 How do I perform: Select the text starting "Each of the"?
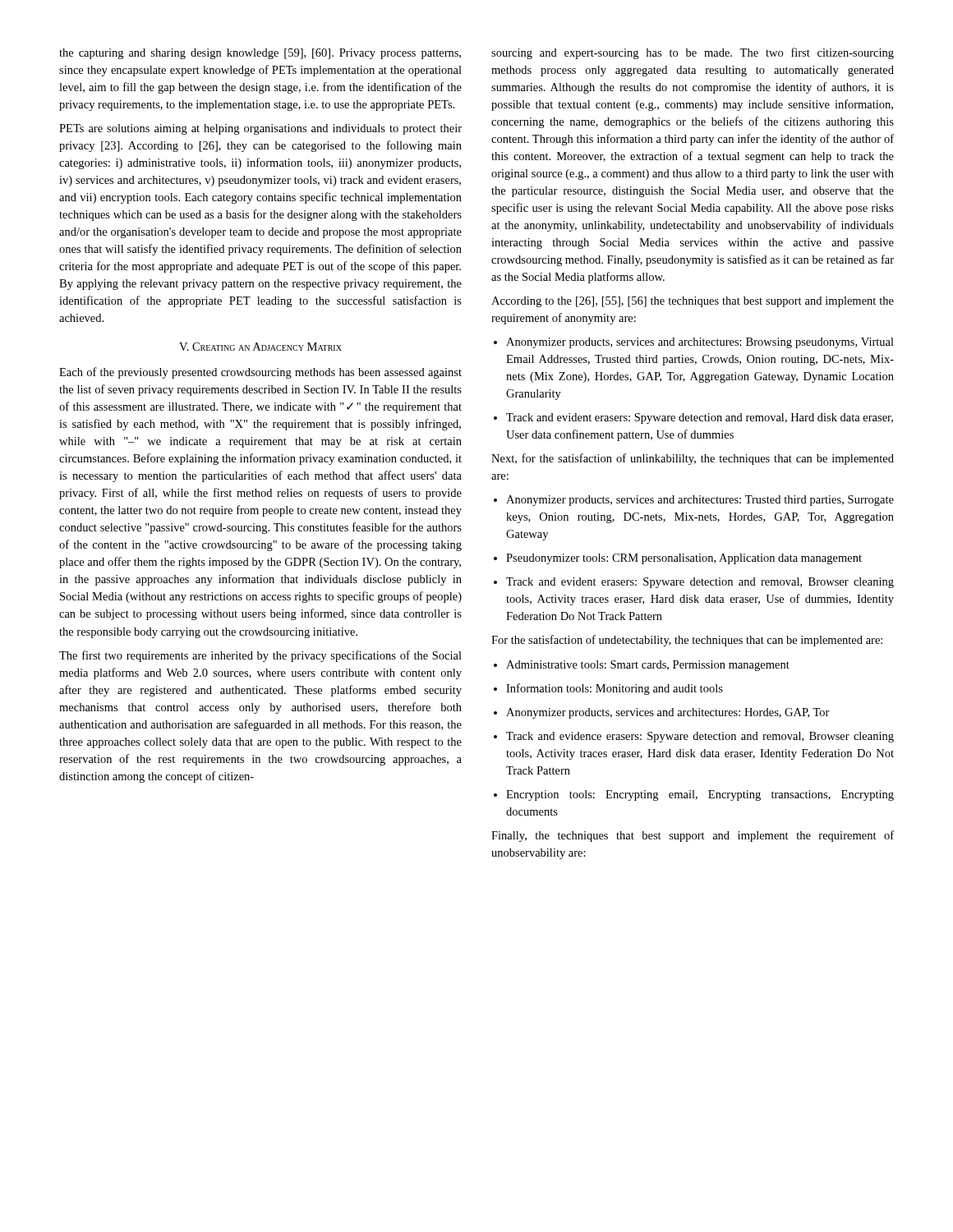(x=260, y=502)
